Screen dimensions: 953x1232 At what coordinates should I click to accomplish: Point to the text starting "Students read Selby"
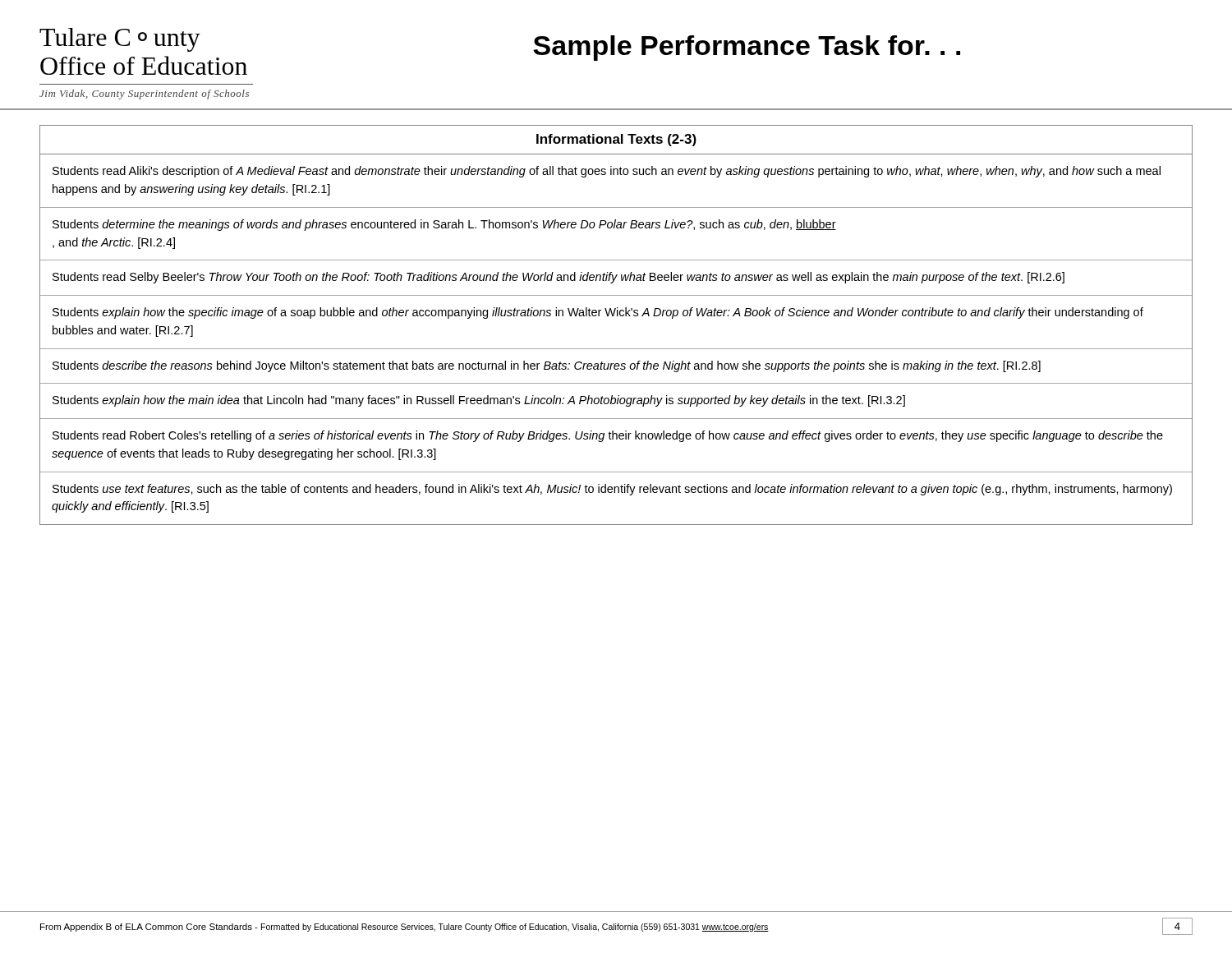tap(558, 277)
